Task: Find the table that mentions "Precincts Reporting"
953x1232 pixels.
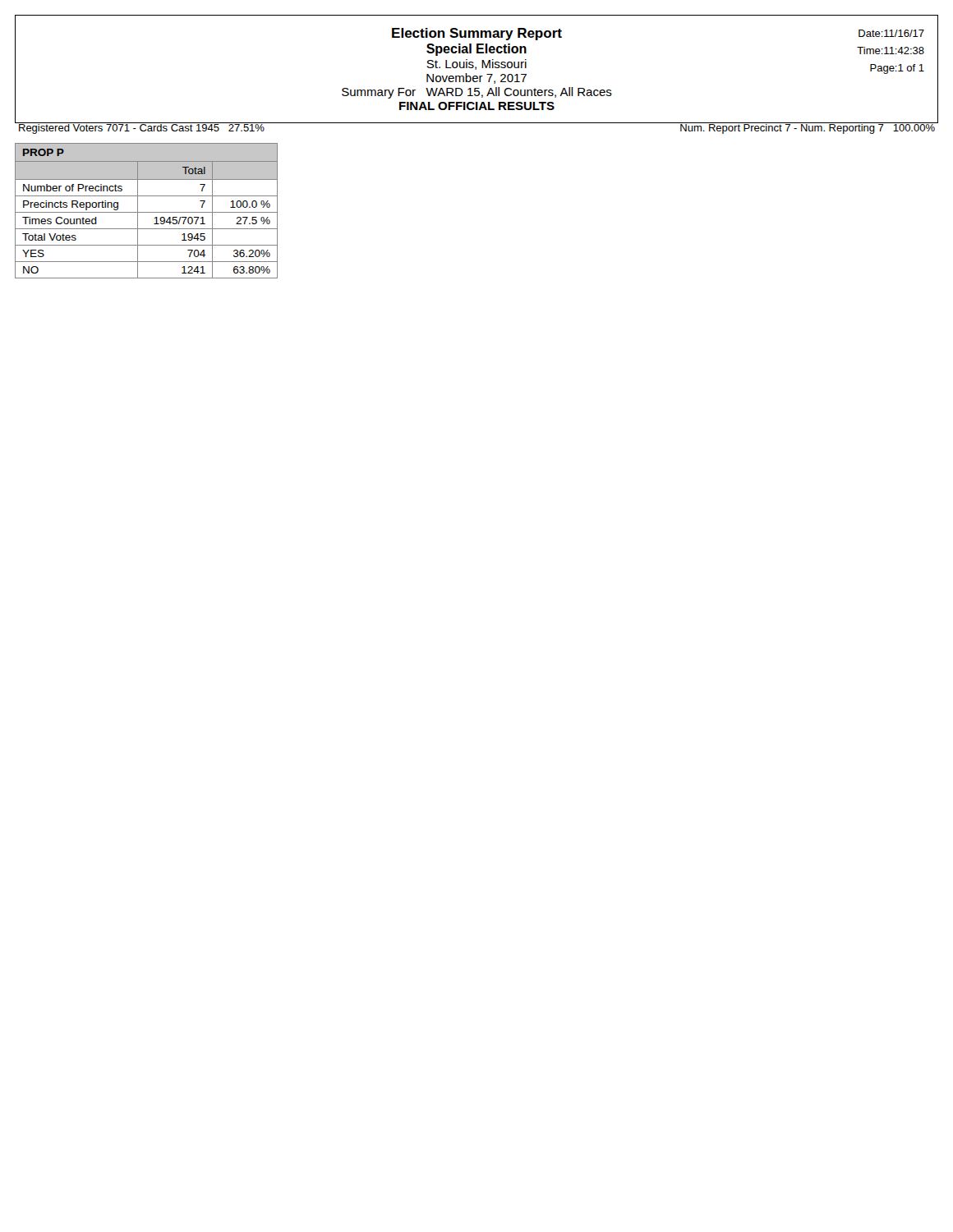Action: 146,211
